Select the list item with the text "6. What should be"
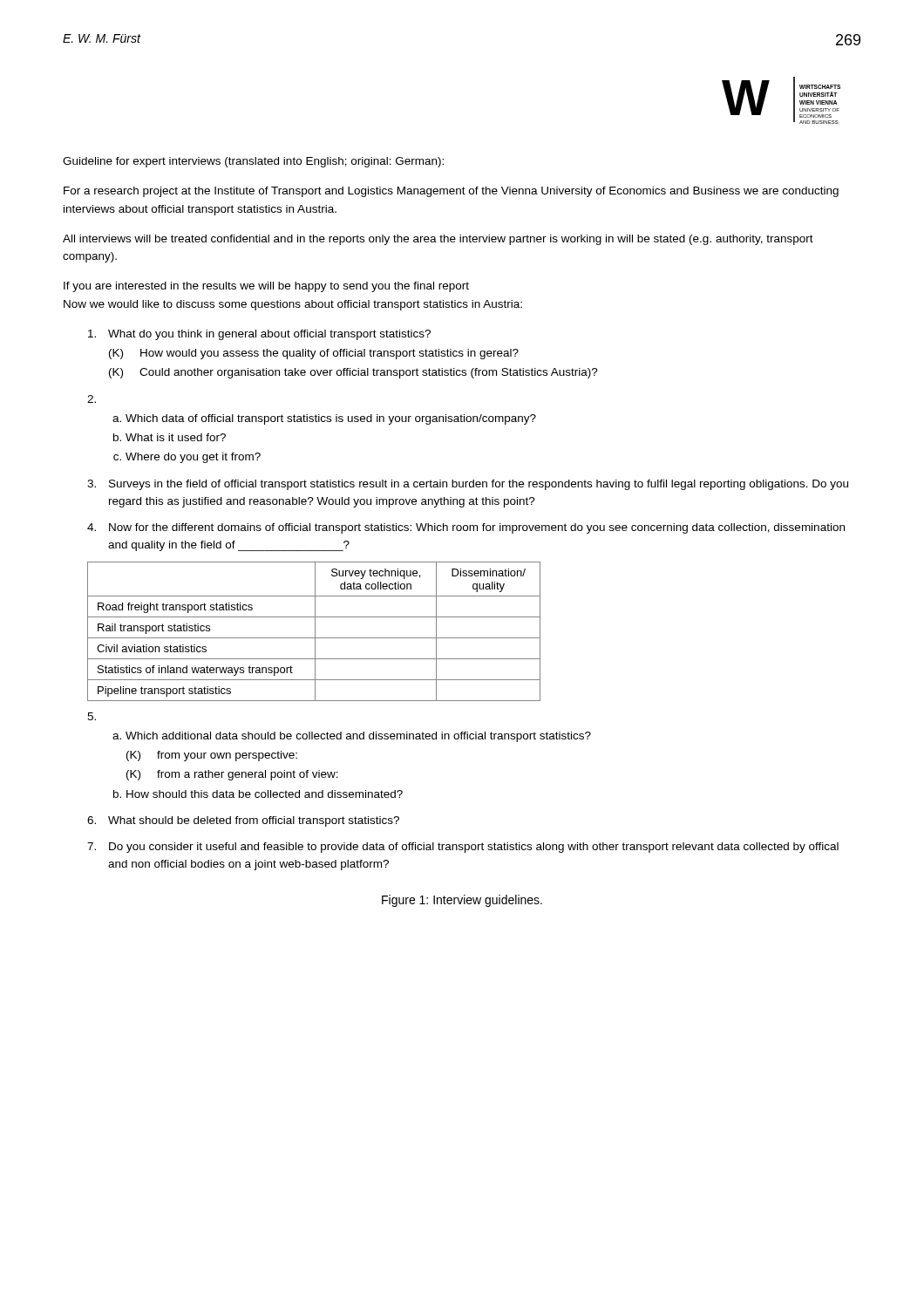Viewport: 924px width, 1308px height. [243, 821]
